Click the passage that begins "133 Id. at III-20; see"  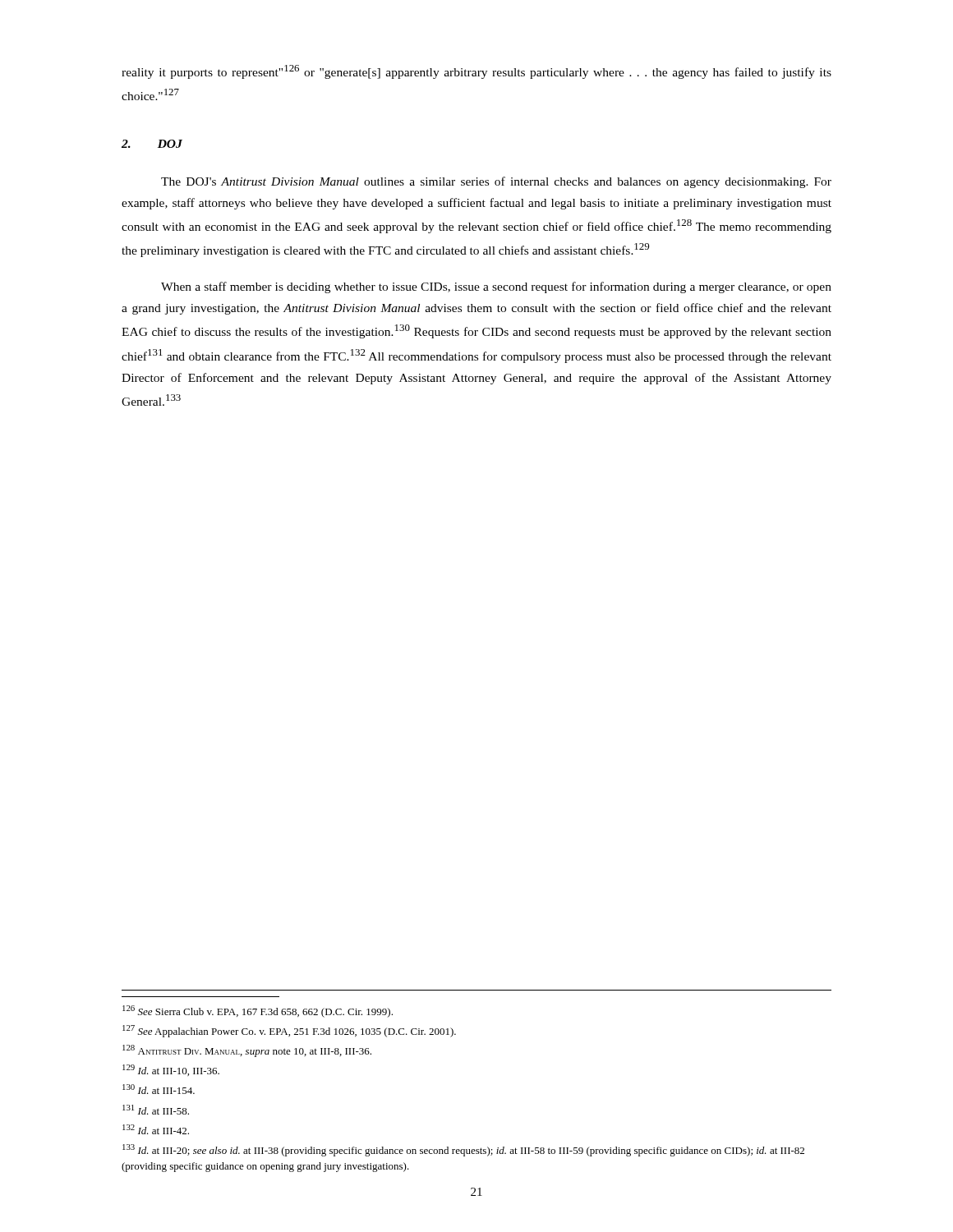click(463, 1157)
